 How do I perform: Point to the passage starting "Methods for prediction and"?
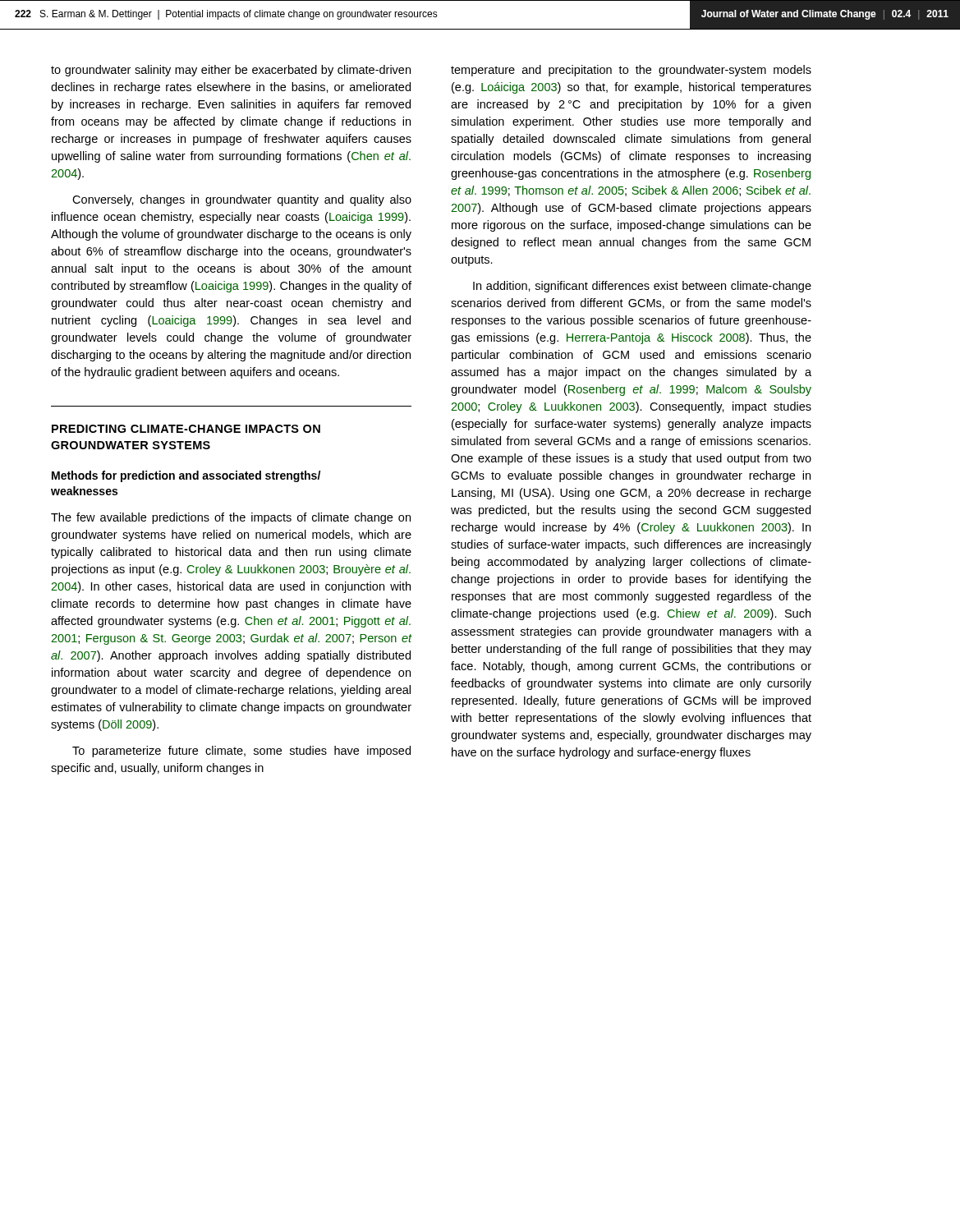tap(186, 484)
